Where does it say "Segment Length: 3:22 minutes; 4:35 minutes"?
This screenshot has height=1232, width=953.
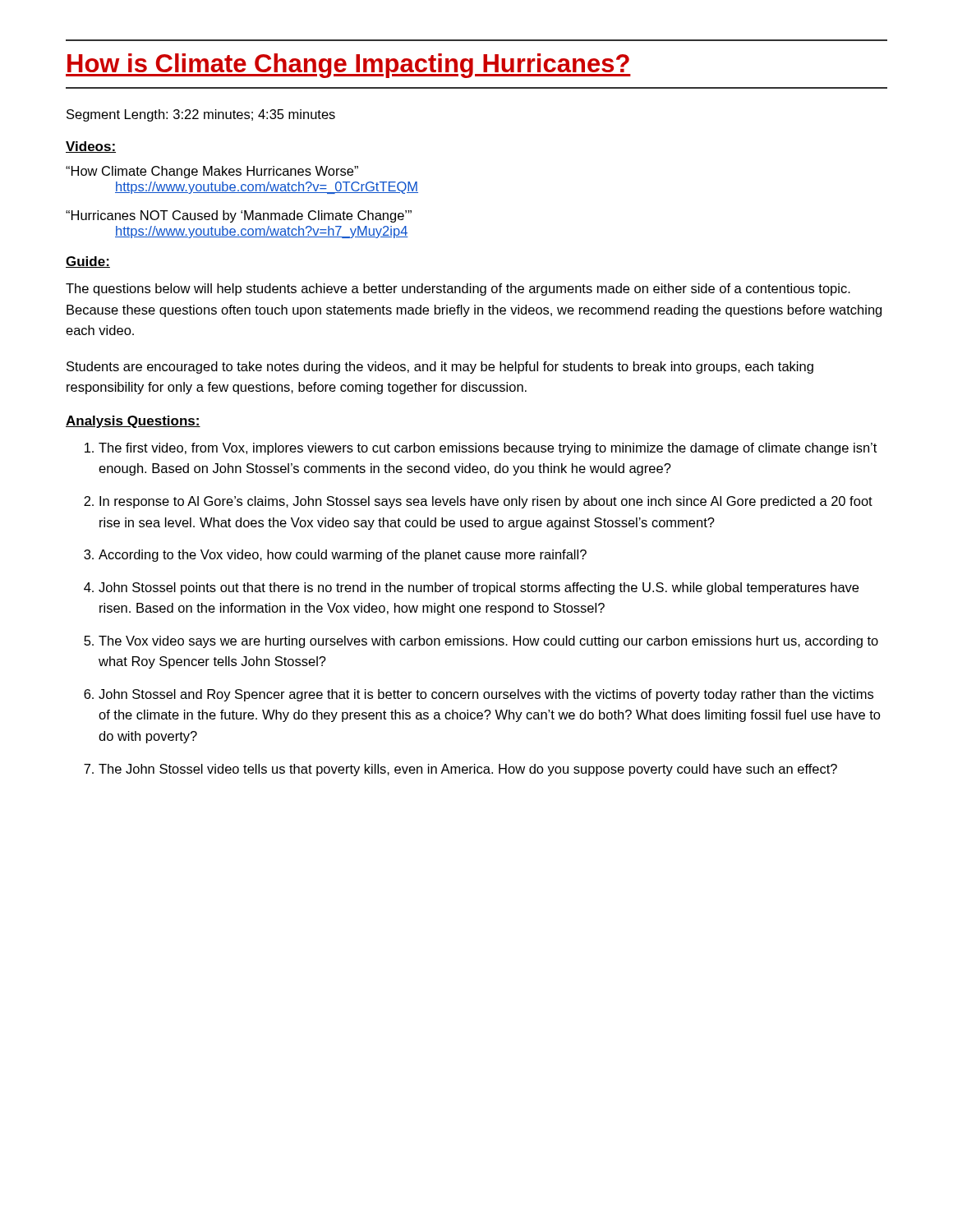pyautogui.click(x=201, y=114)
